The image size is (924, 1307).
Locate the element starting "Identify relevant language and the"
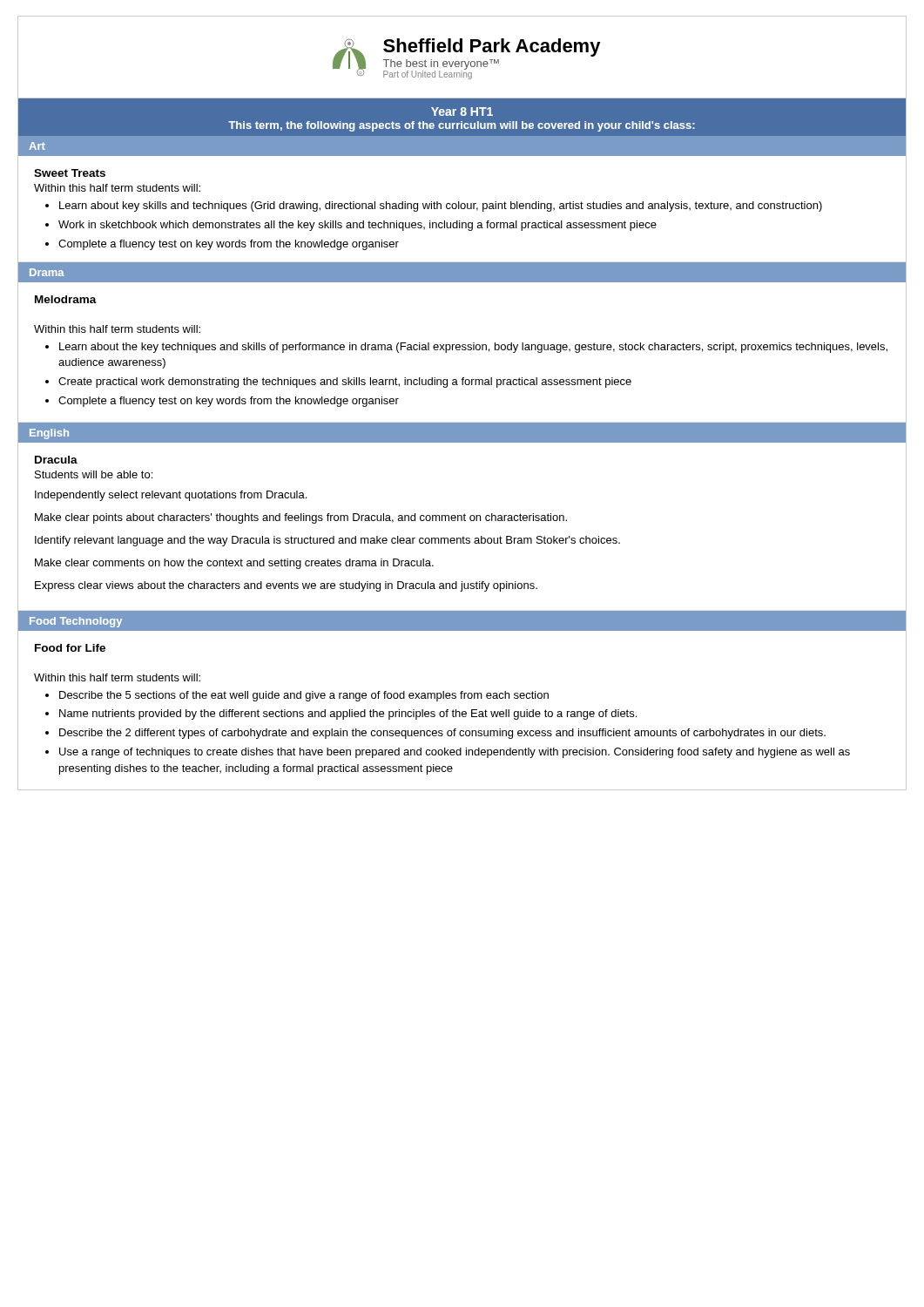pos(327,540)
